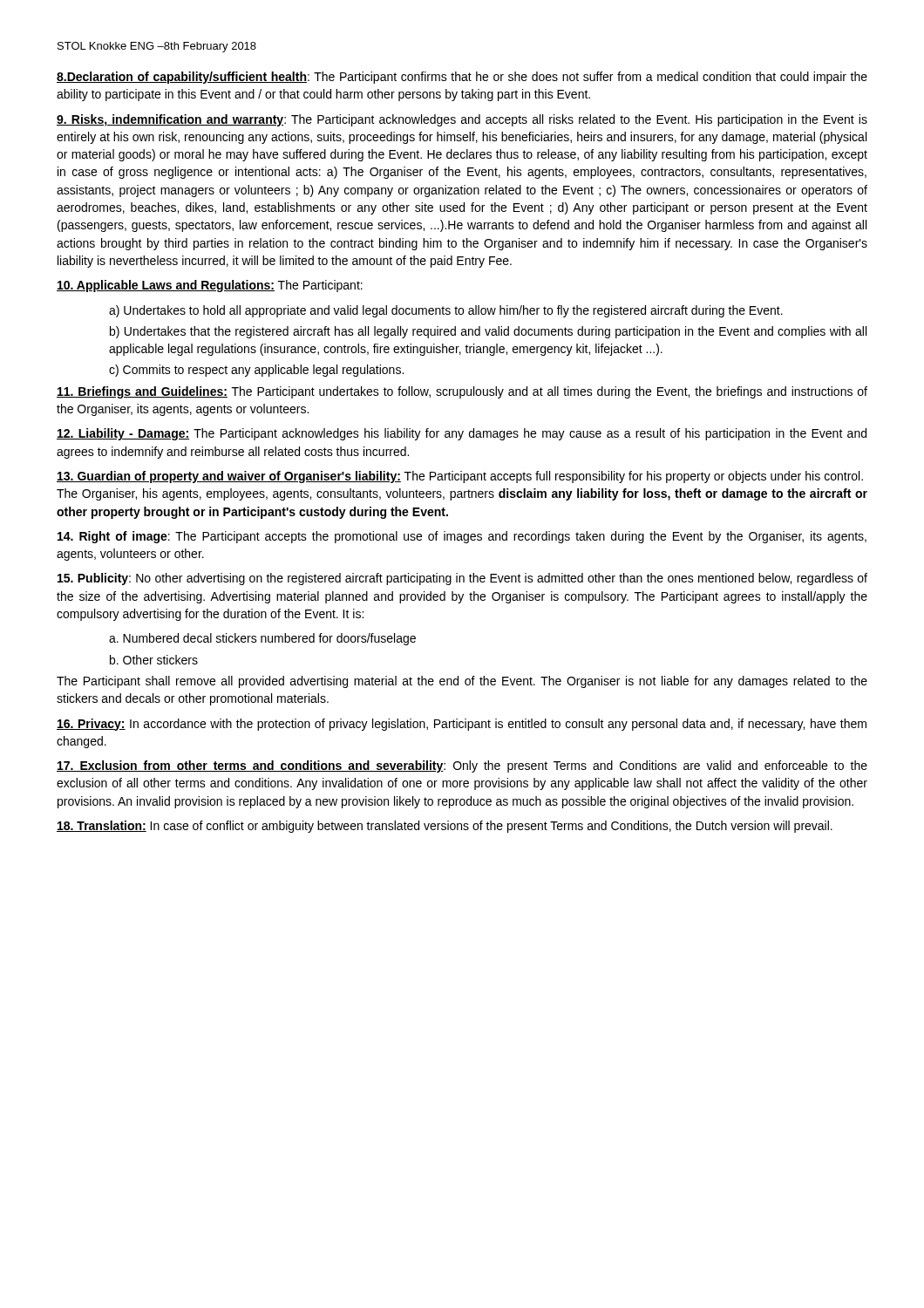Find the text block with the text "Publicity: No other advertising on"

[x=462, y=596]
